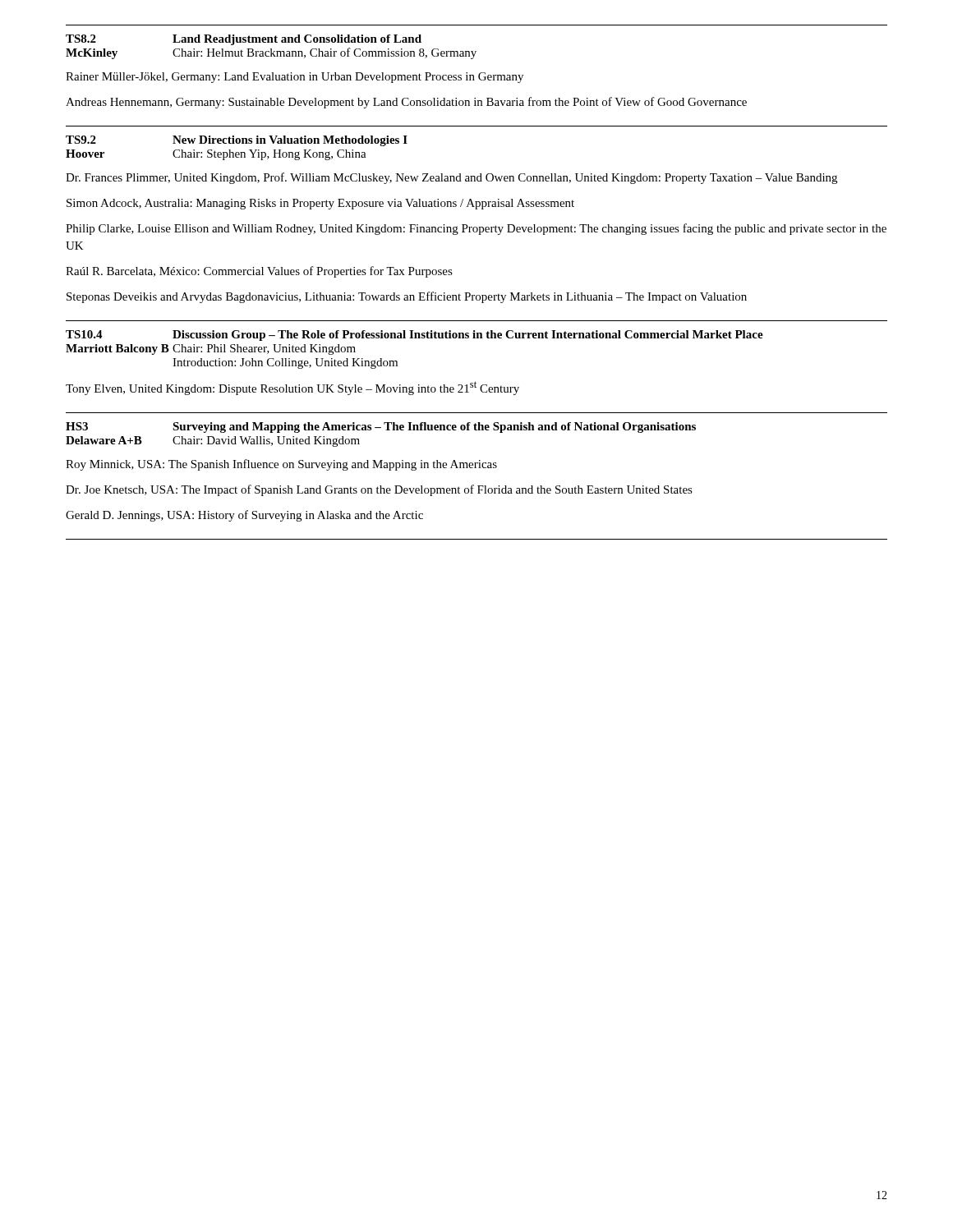
Task: Click the passage that begins "Andreas Hennemann, Germany: Sustainable Development"
Action: [406, 102]
